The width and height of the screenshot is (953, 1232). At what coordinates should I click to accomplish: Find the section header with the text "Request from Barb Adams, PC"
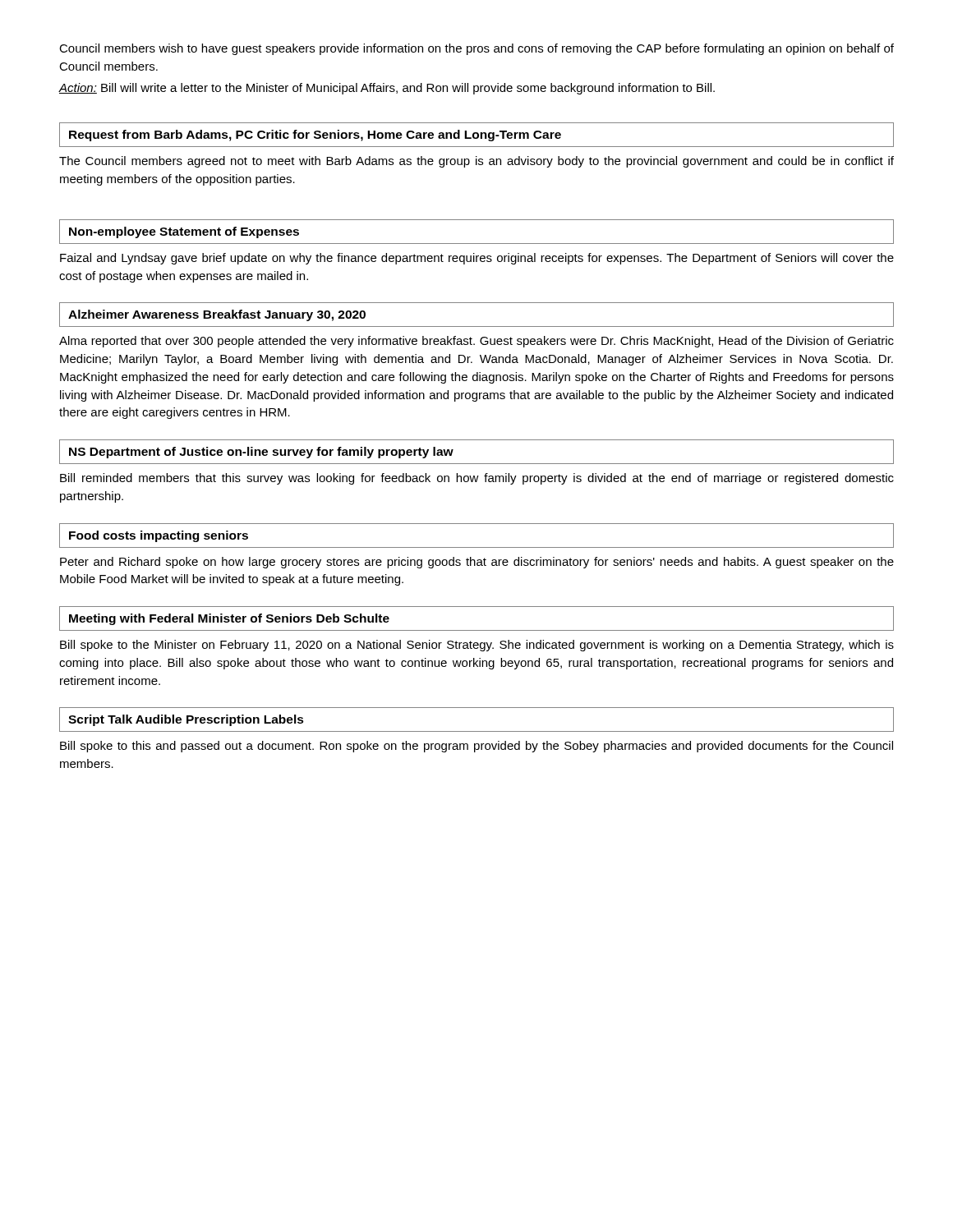(315, 134)
